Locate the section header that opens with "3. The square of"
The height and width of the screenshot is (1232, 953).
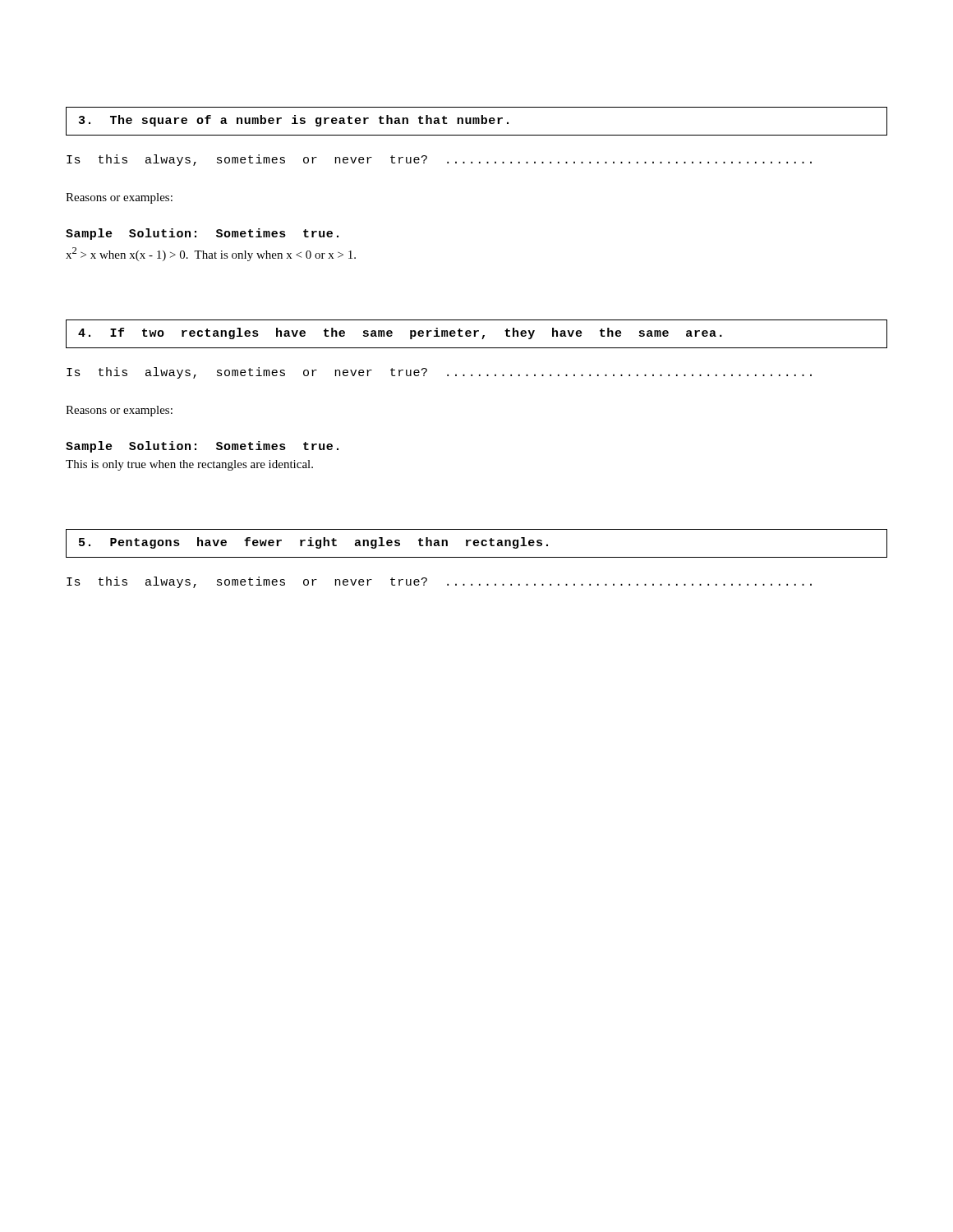(476, 121)
